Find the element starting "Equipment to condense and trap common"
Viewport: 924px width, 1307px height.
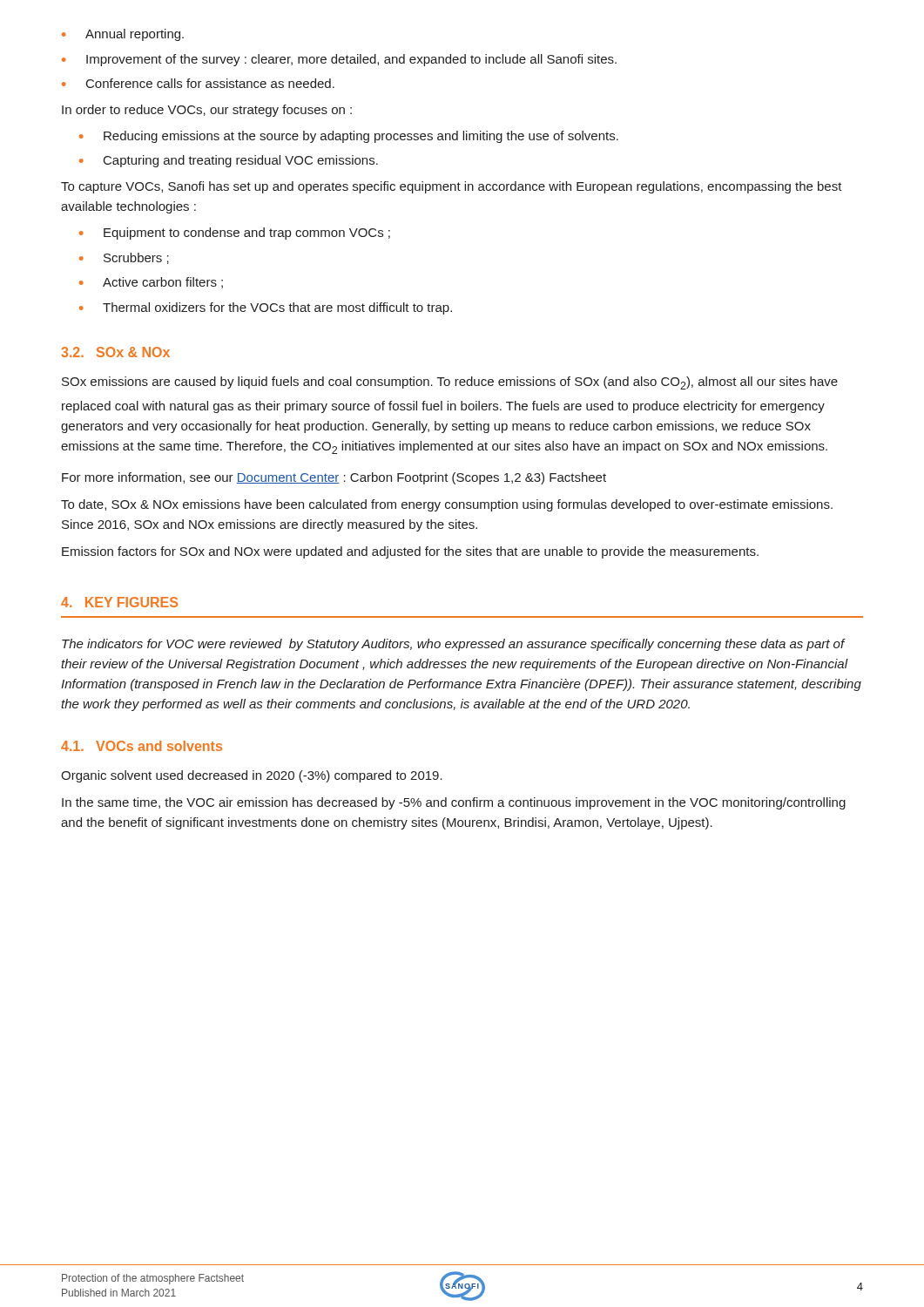click(235, 234)
